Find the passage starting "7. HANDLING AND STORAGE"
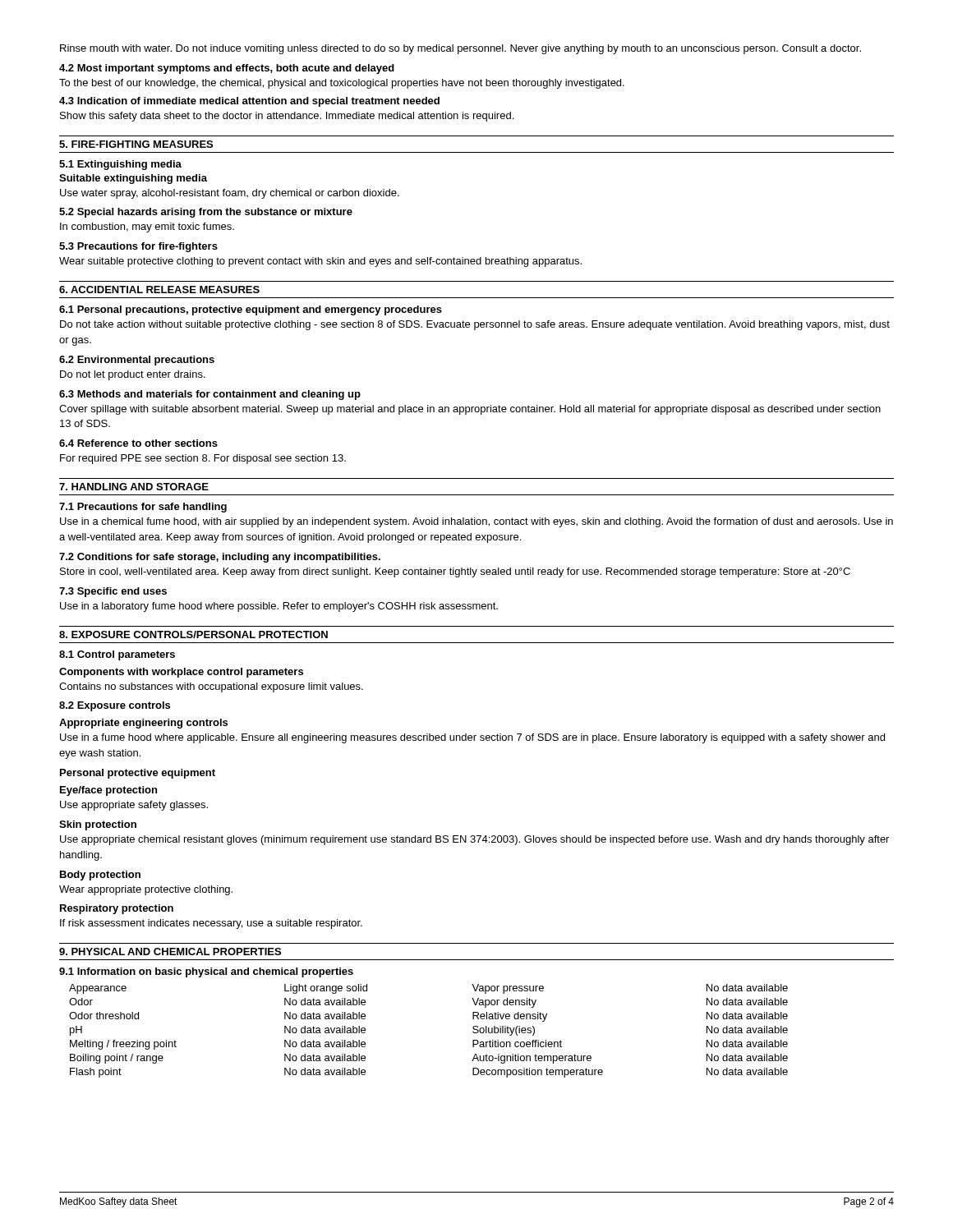Viewport: 953px width, 1232px height. (x=134, y=487)
